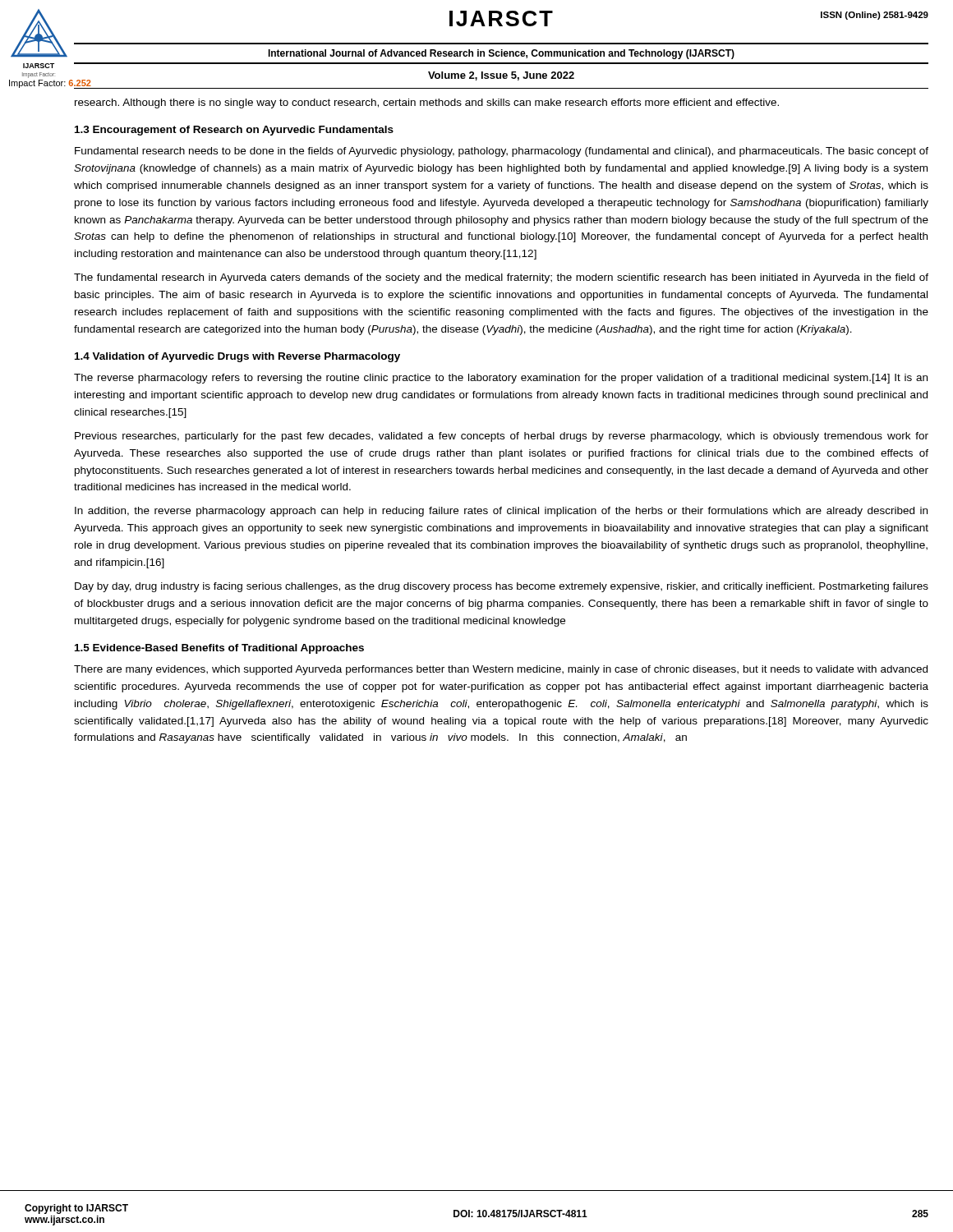This screenshot has width=953, height=1232.
Task: Find the element starting "Day by day, drug industry"
Action: [x=501, y=603]
